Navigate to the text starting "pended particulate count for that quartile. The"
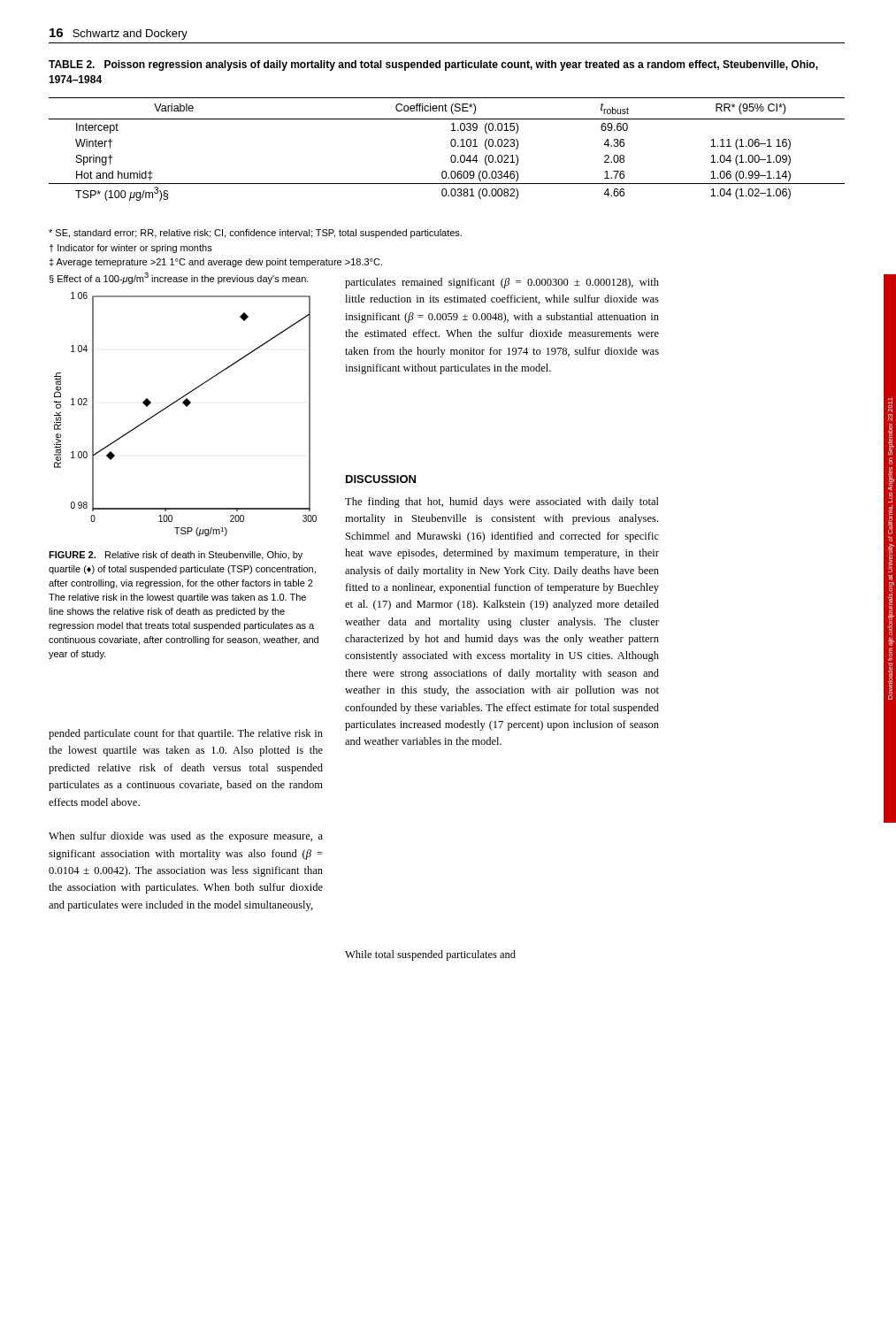 point(186,734)
